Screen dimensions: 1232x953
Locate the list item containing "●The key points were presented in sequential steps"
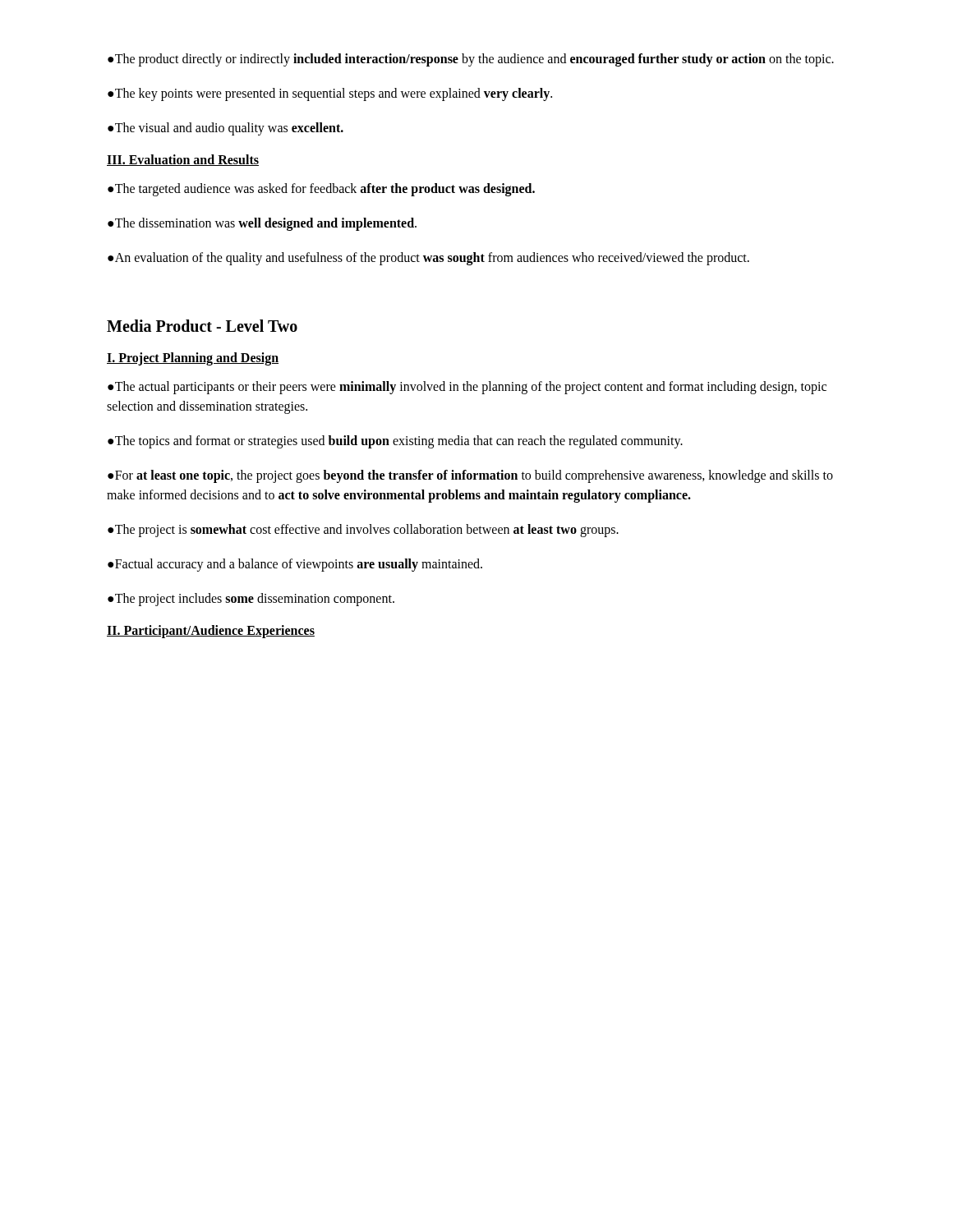click(476, 94)
